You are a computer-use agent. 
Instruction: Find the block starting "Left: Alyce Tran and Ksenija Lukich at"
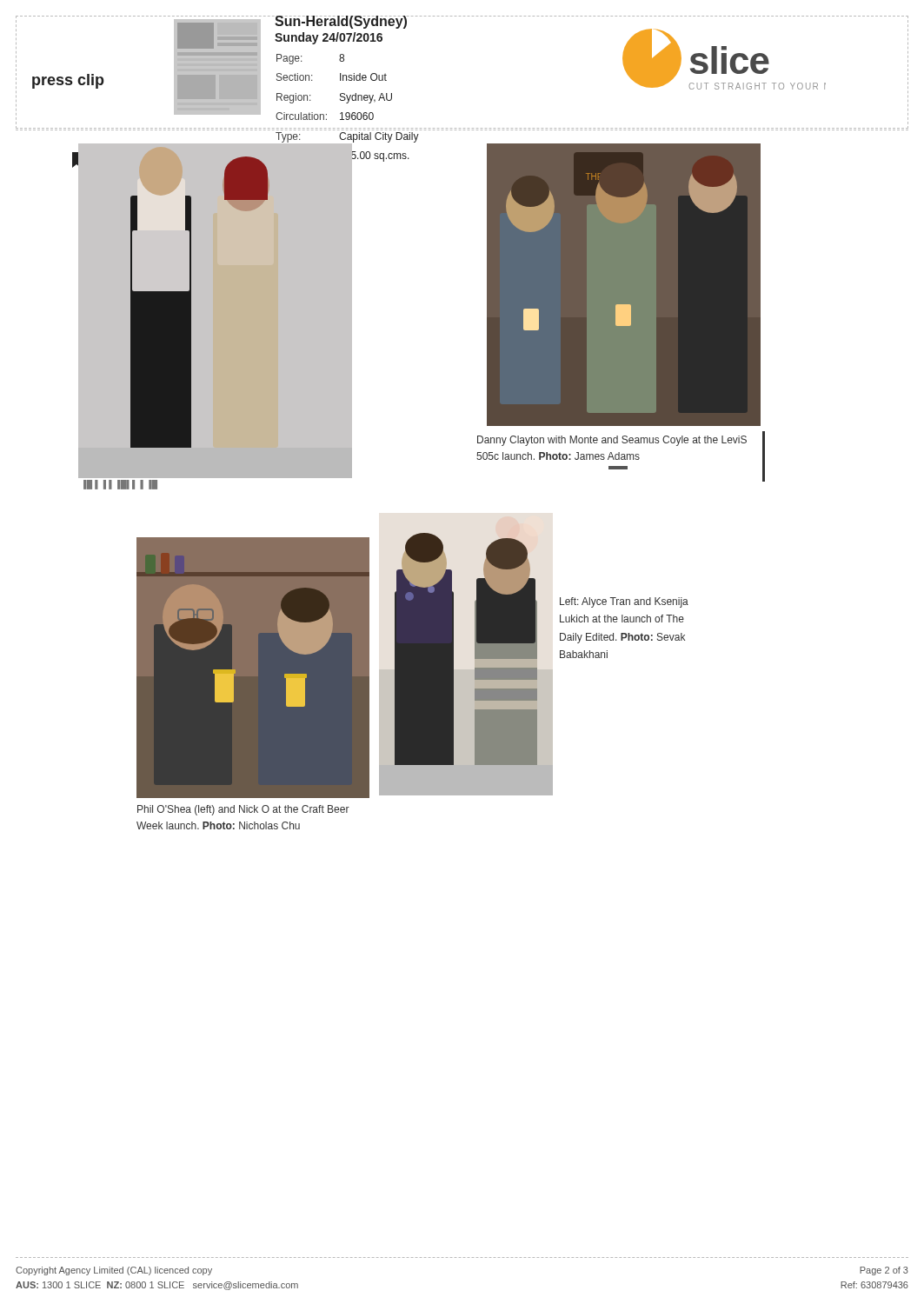point(624,628)
